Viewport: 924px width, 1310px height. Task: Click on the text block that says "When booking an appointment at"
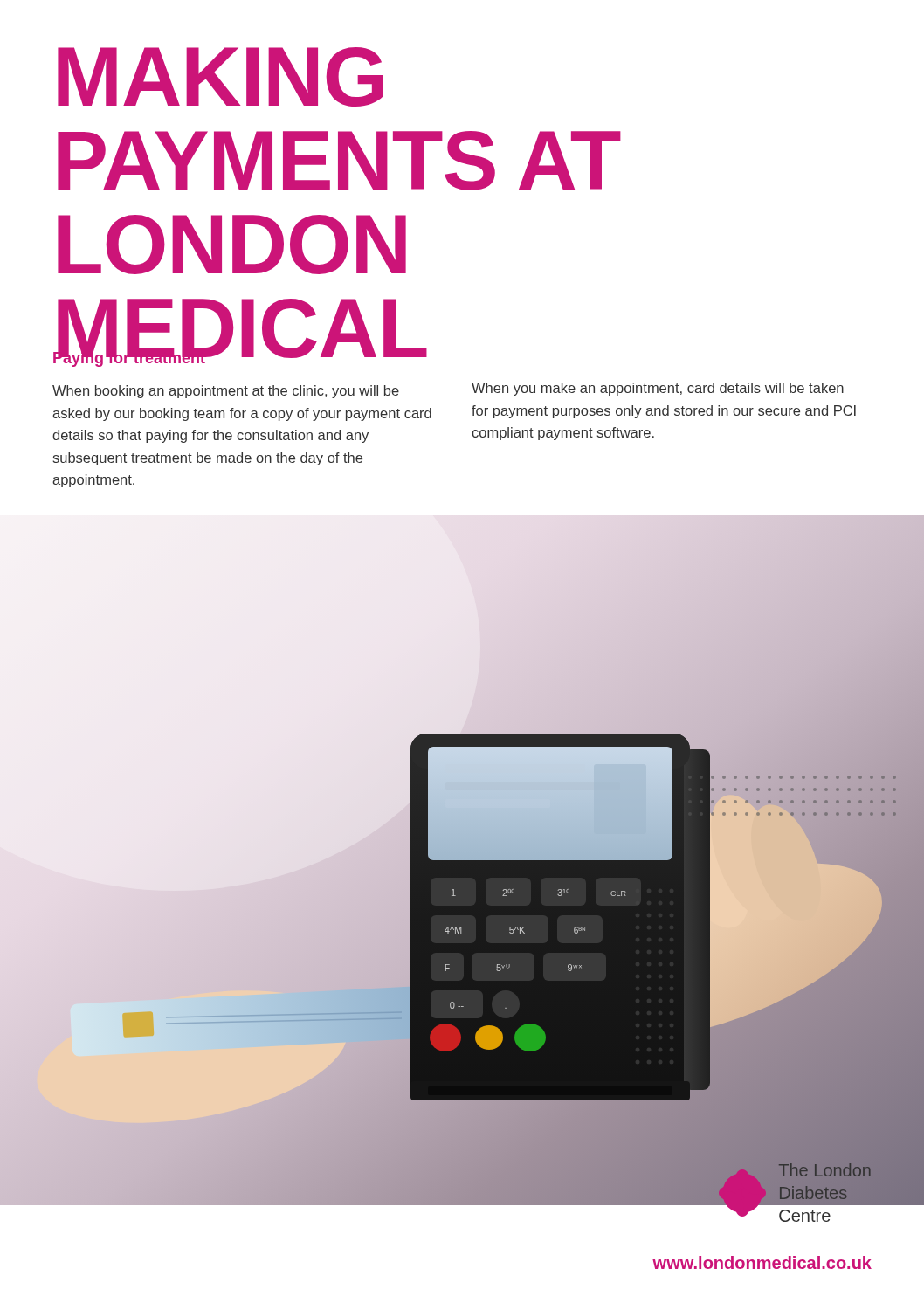pos(242,435)
